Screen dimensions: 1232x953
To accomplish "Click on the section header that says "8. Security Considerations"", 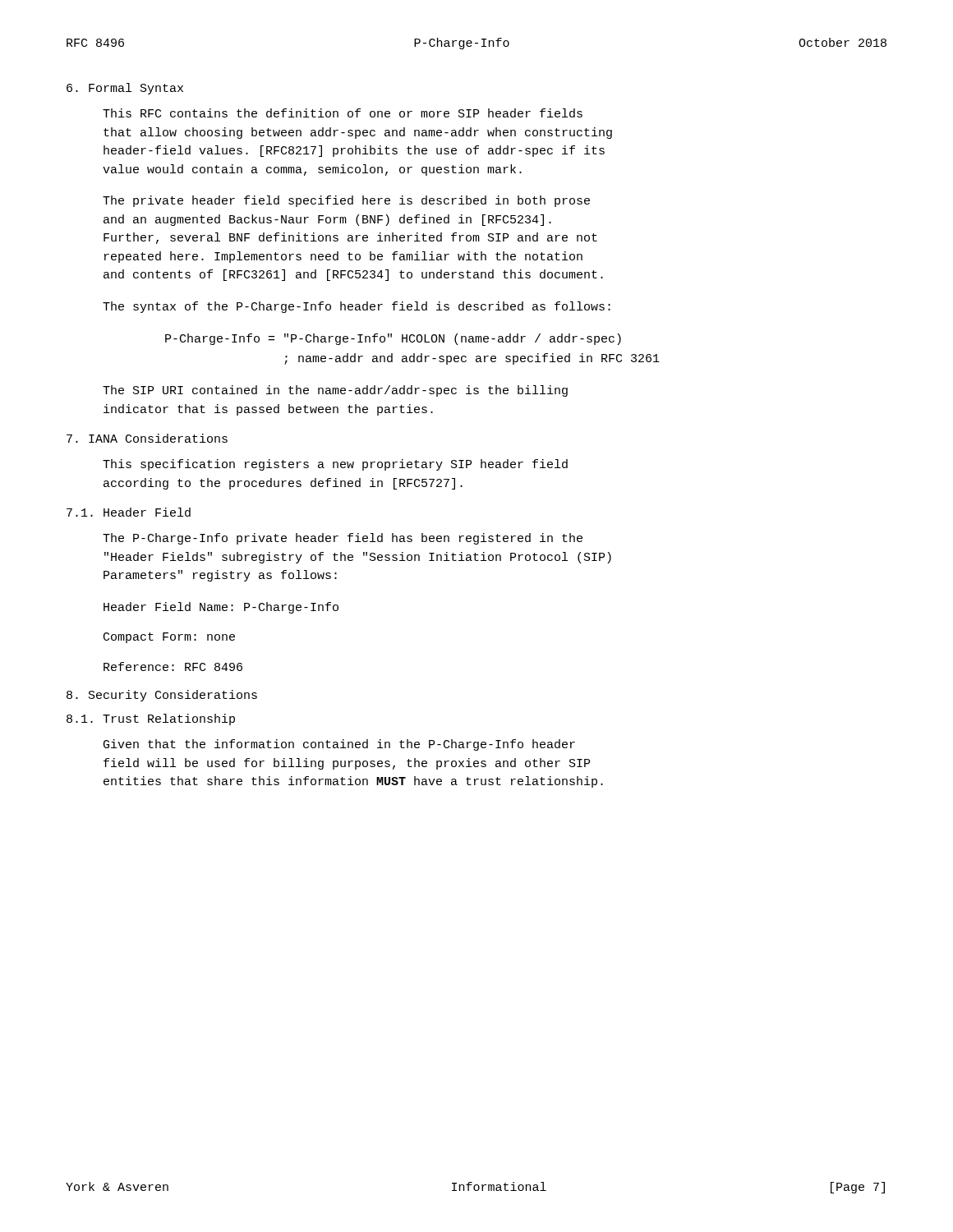I will click(x=162, y=696).
